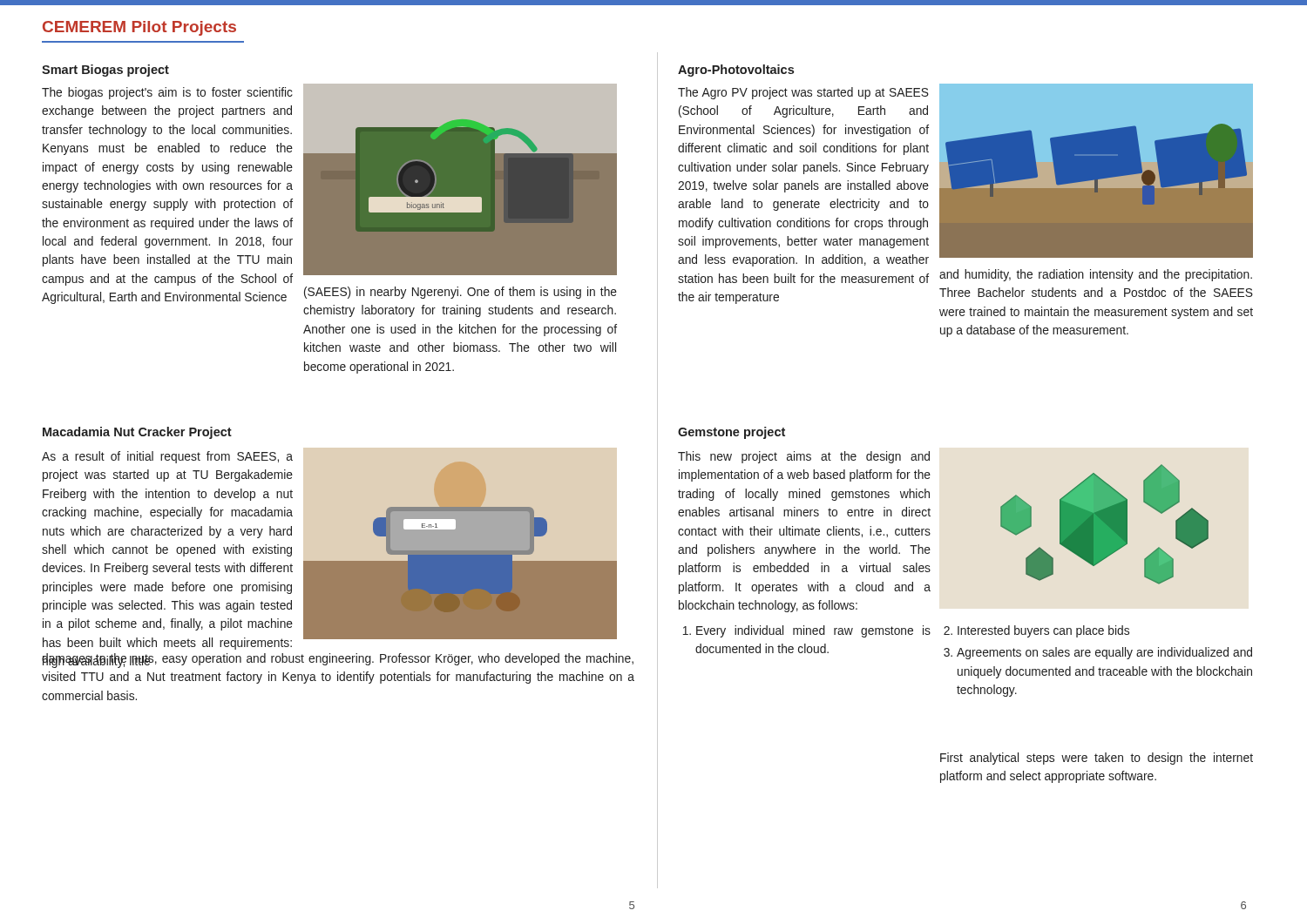
Task: Navigate to the region starting "Interested buyers can place bids Agreements"
Action: click(x=1096, y=661)
